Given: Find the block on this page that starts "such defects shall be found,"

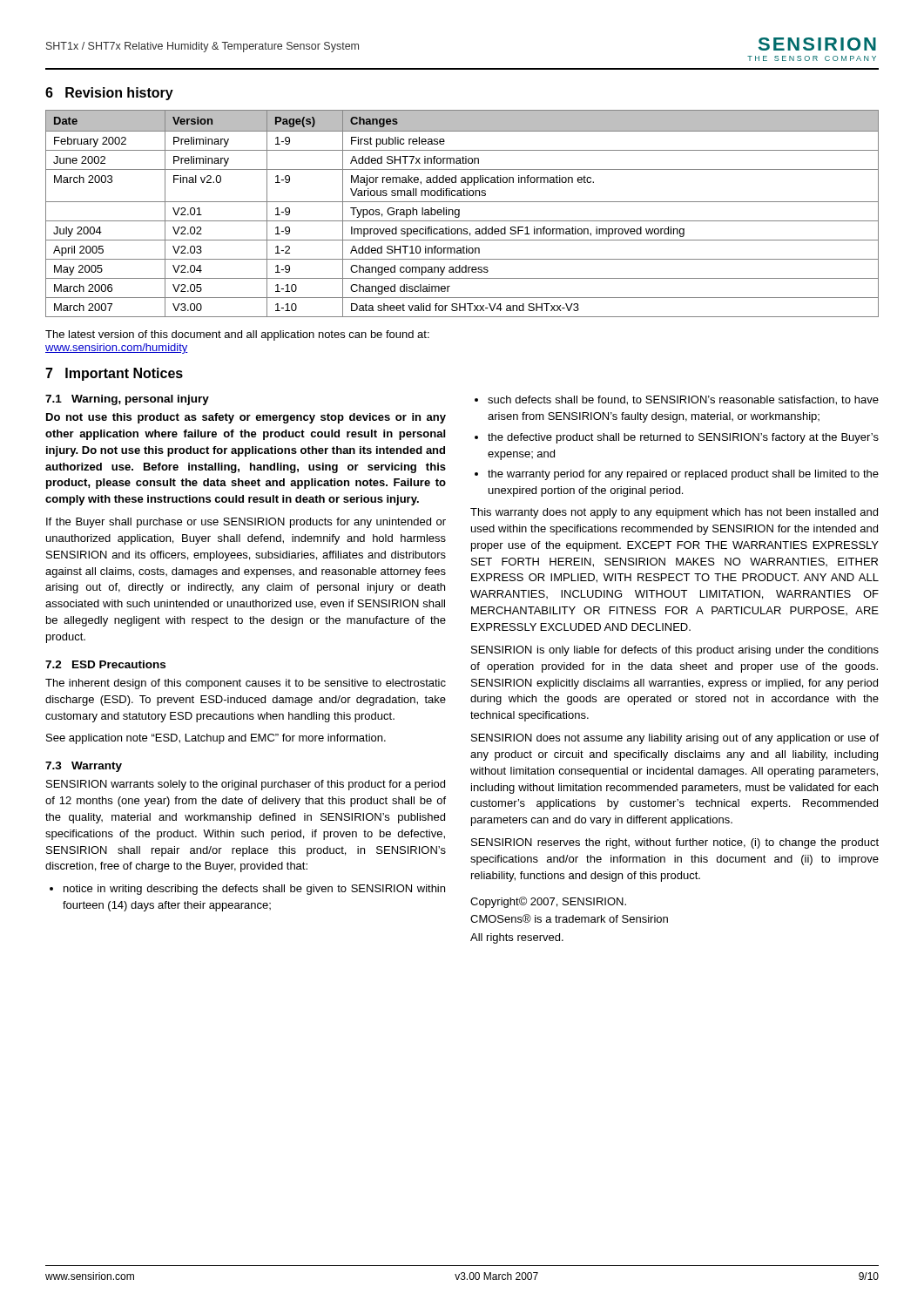Looking at the screenshot, I should coord(675,446).
